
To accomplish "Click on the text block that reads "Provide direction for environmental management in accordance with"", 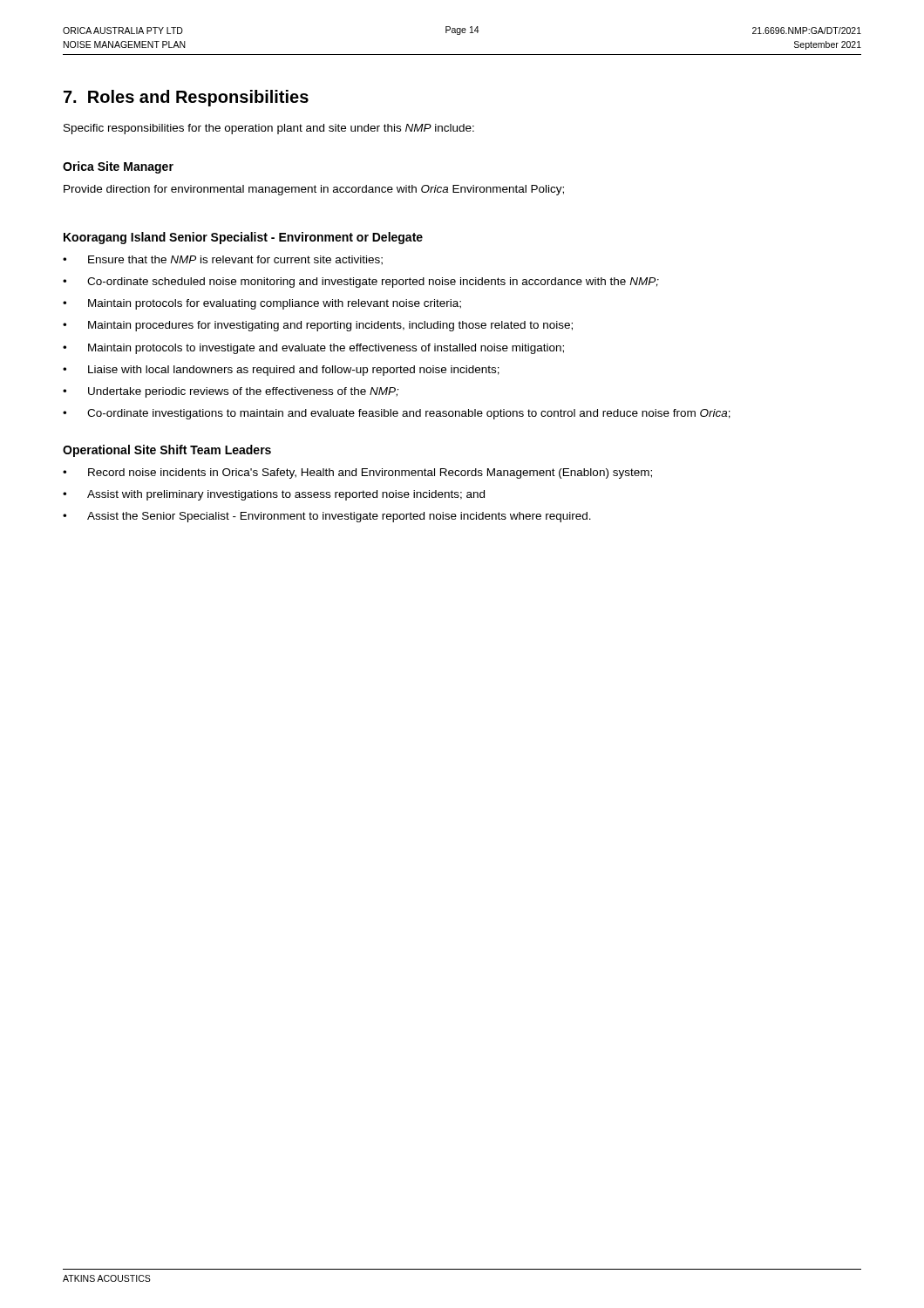I will coord(462,190).
